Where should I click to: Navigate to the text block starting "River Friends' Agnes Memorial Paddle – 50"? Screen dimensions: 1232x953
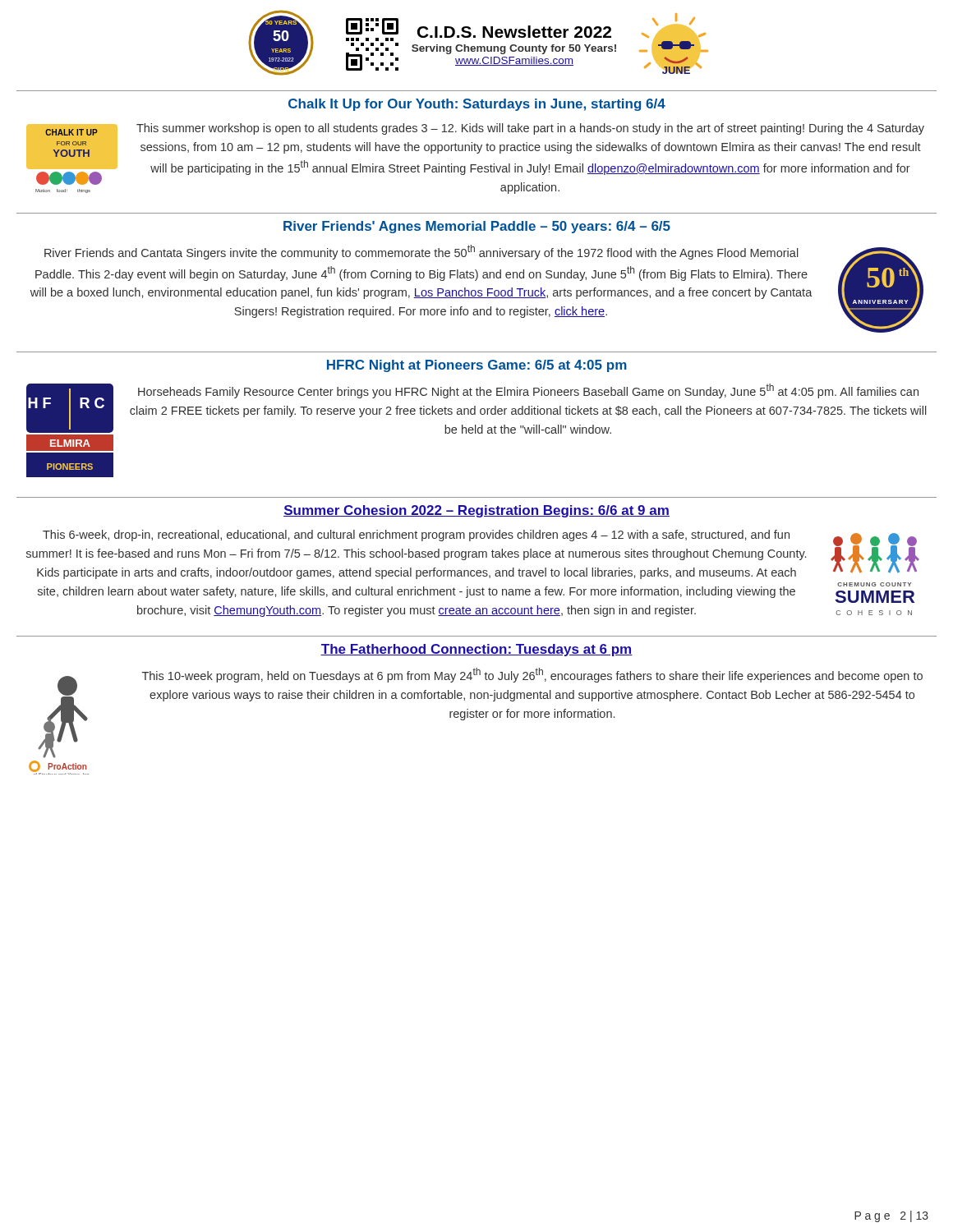point(476,226)
